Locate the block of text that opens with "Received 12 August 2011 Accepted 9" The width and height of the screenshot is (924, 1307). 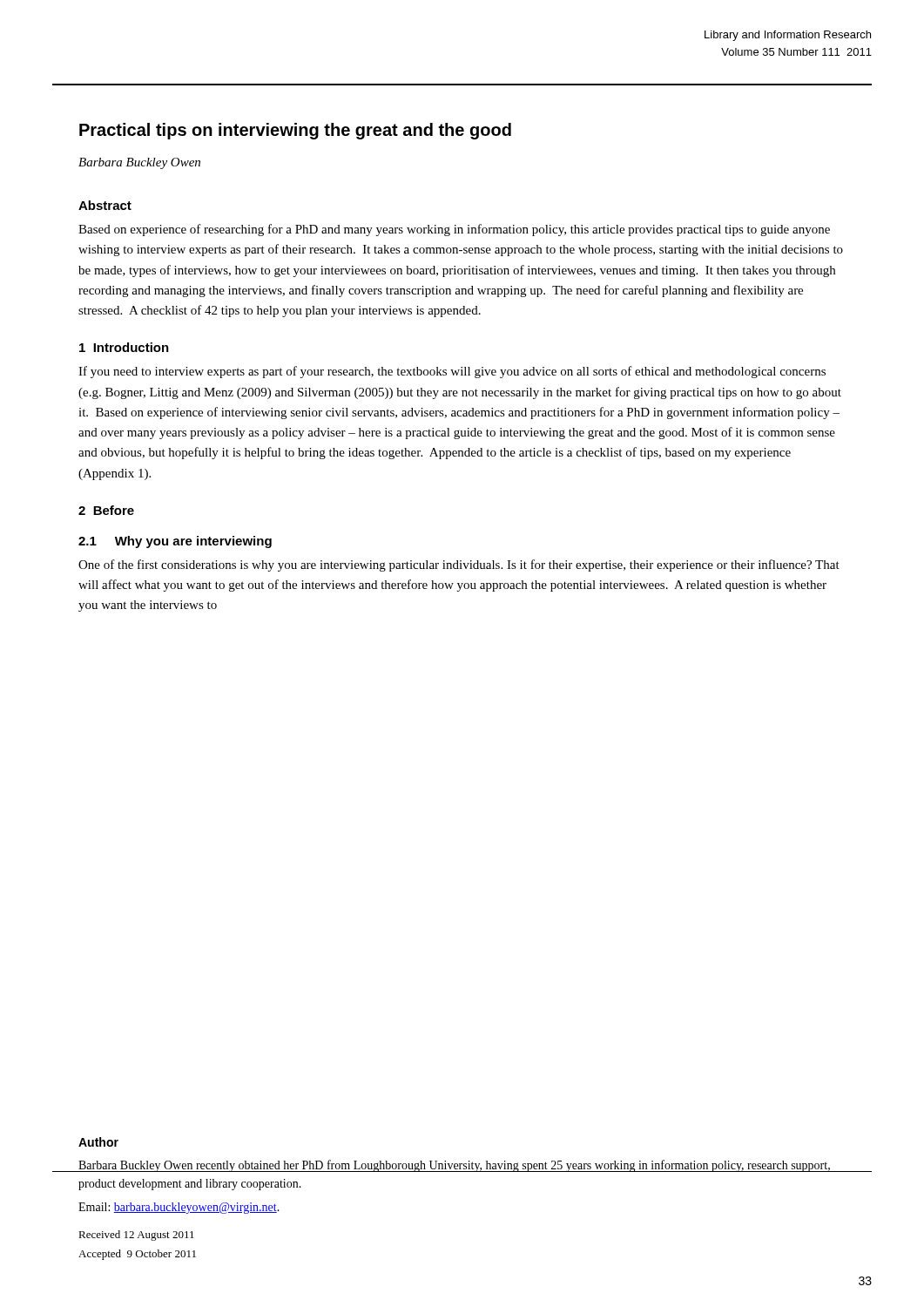tap(138, 1244)
